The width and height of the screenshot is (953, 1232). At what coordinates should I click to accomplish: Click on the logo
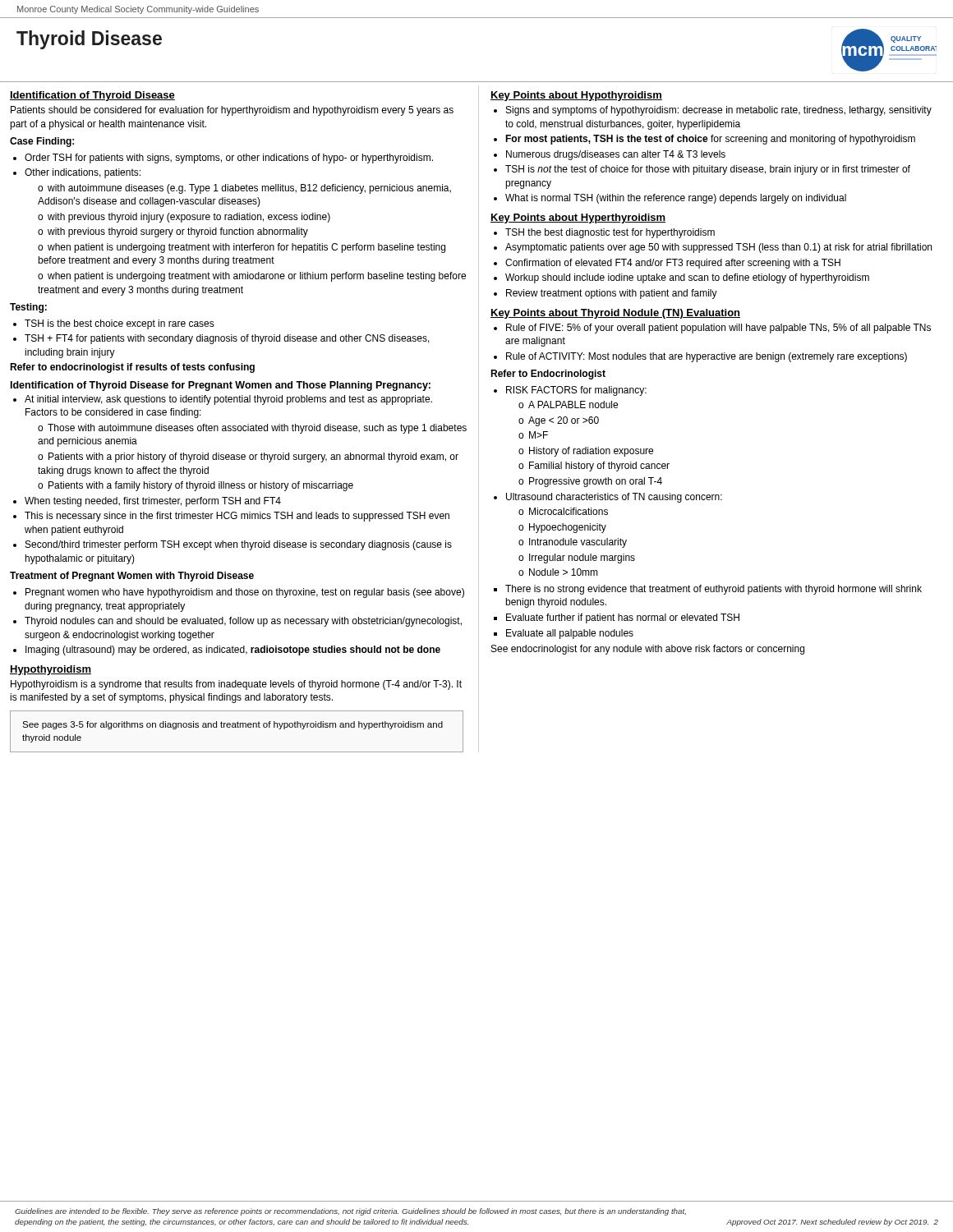click(883, 51)
